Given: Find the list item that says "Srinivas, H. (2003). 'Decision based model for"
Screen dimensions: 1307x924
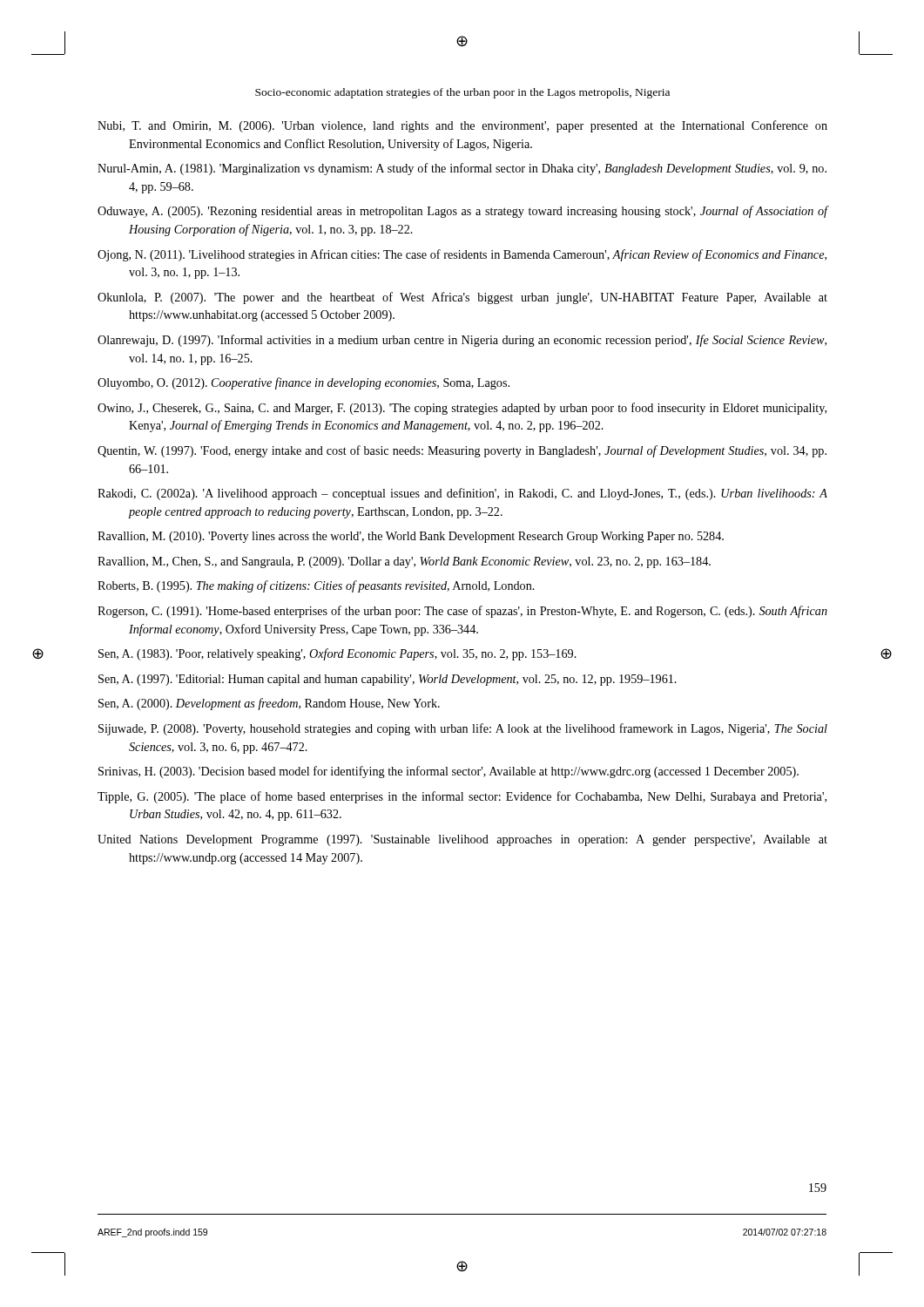Looking at the screenshot, I should pos(448,771).
